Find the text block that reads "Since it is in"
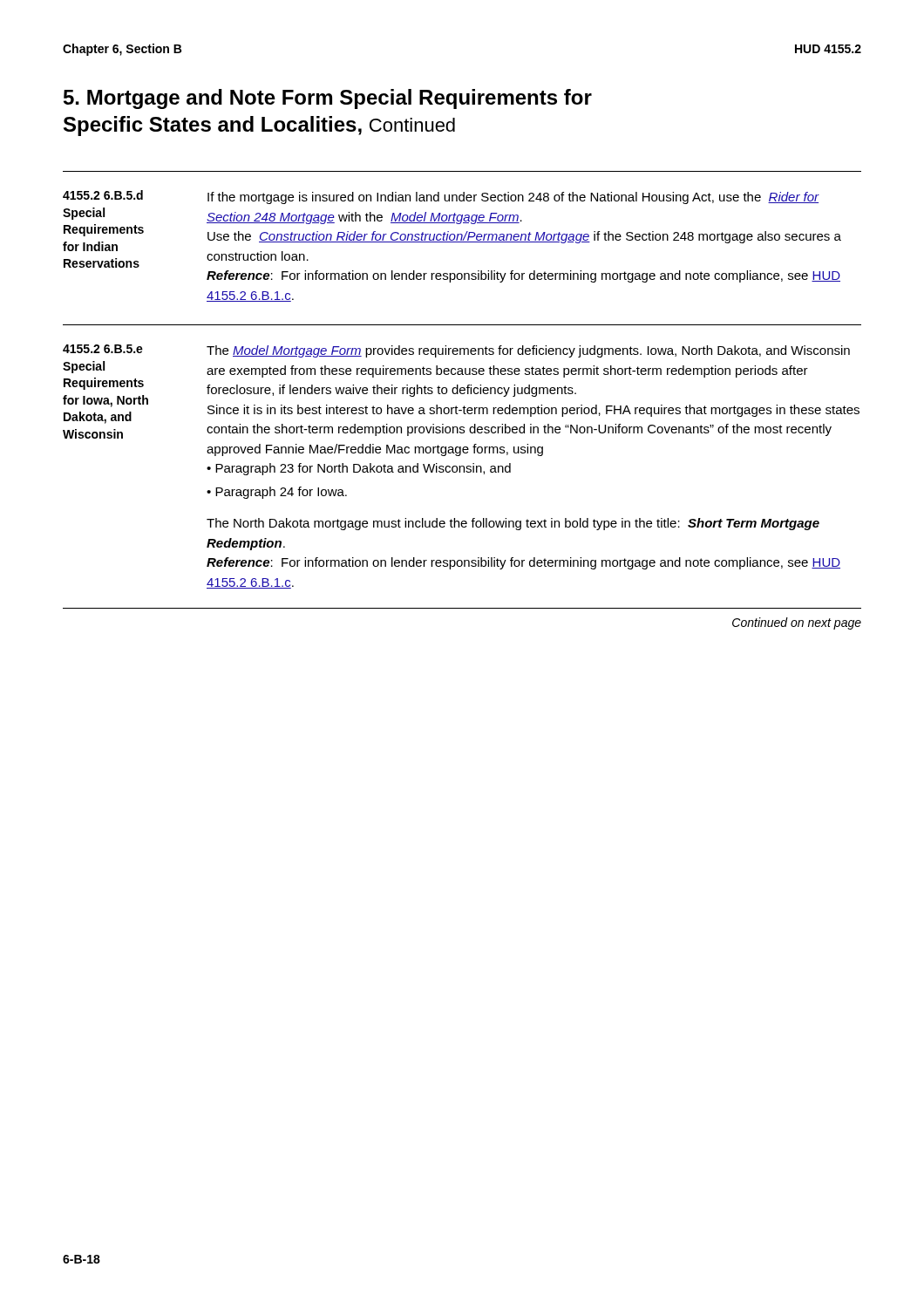924x1308 pixels. click(x=534, y=429)
